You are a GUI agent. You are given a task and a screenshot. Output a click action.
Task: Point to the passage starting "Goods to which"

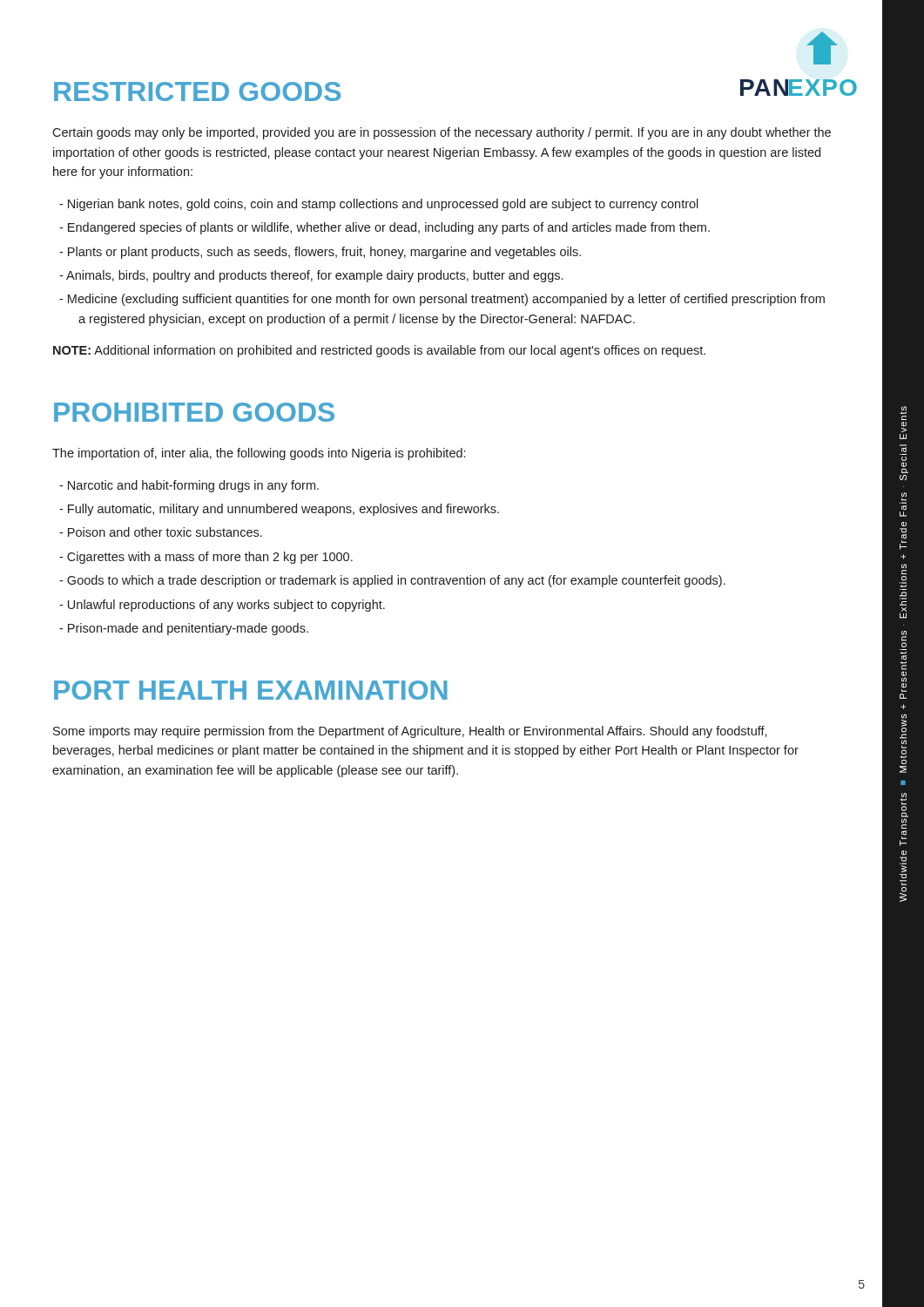click(x=446, y=581)
